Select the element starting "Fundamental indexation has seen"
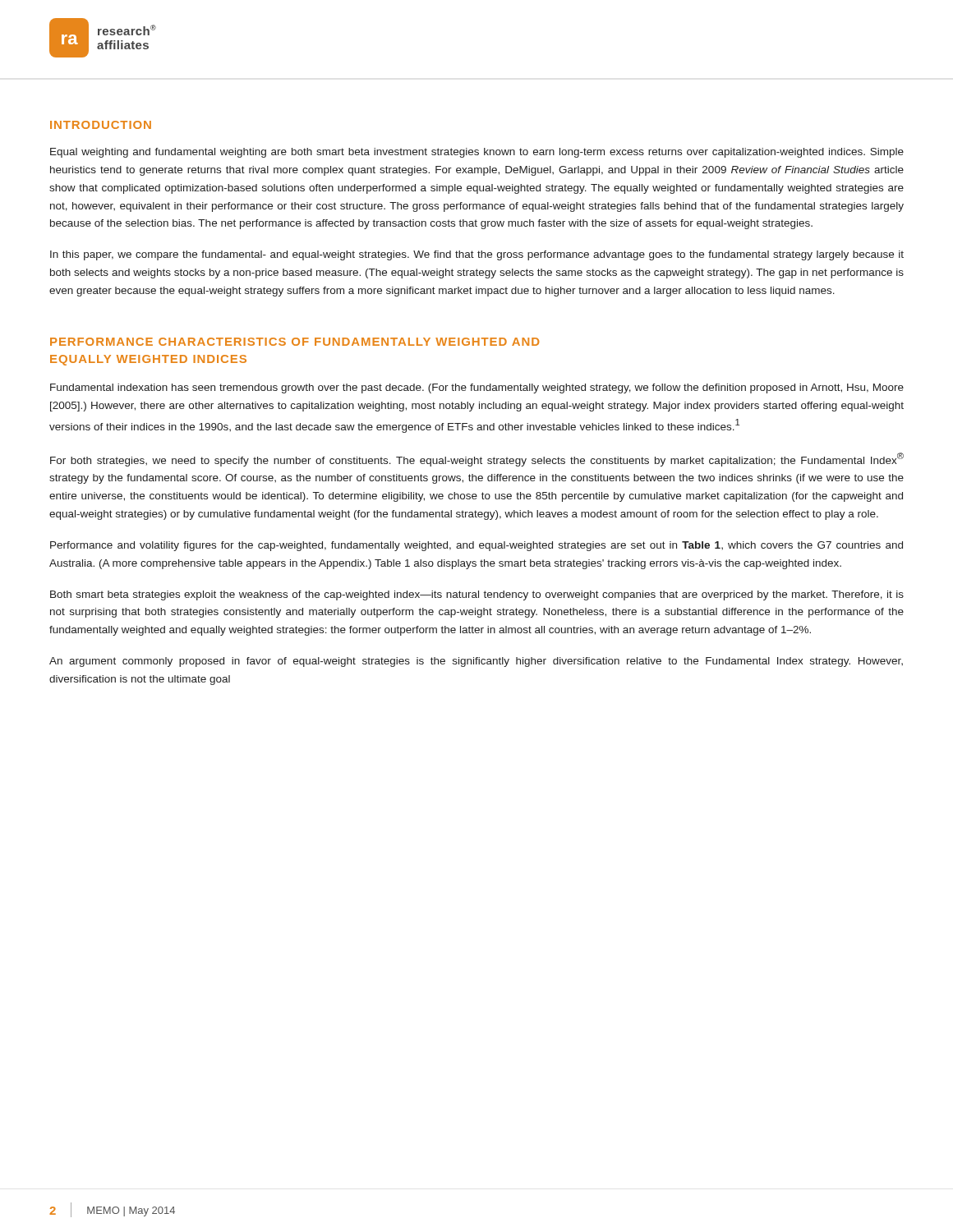The image size is (953, 1232). click(x=476, y=406)
